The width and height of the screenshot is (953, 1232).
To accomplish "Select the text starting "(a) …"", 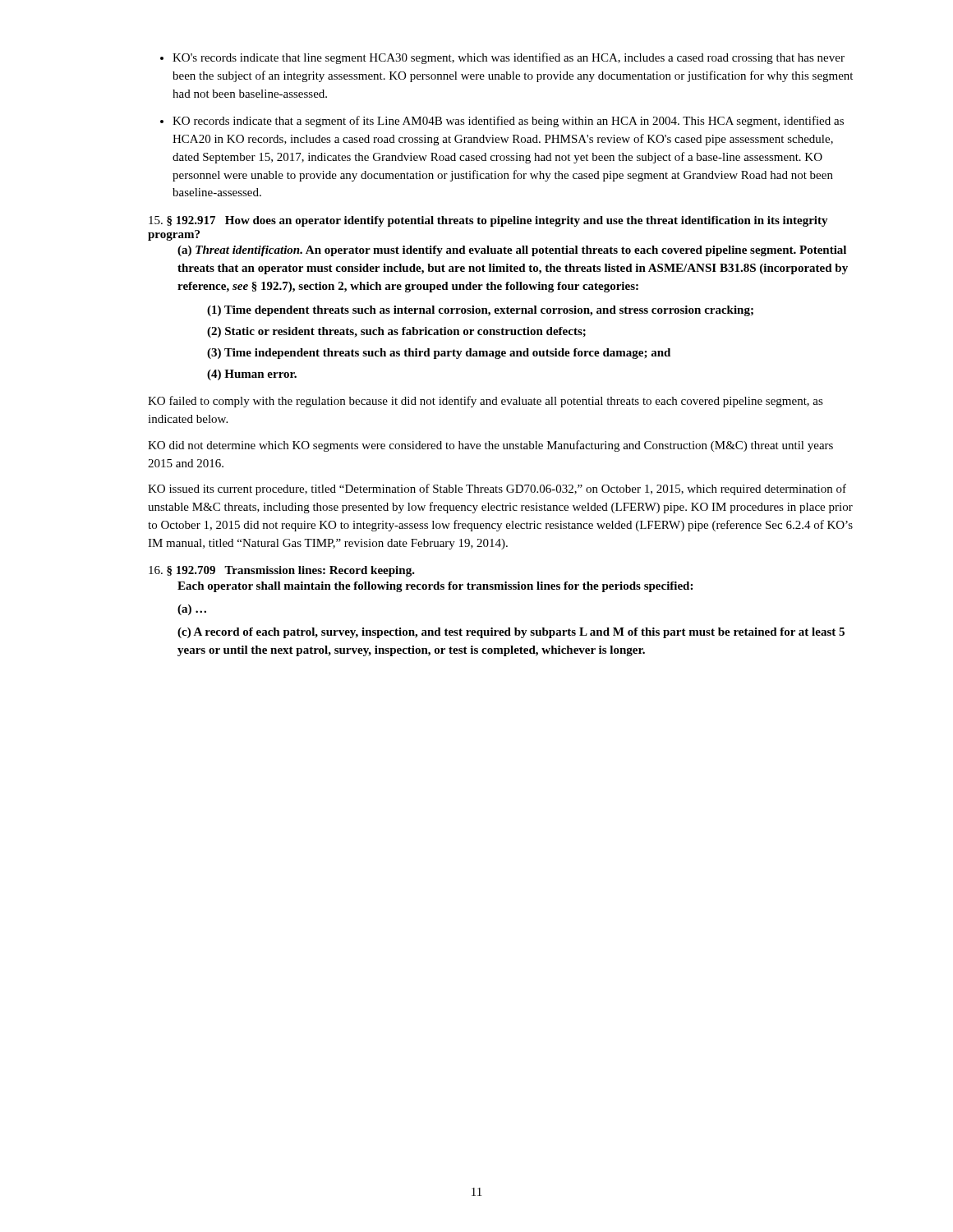I will [192, 609].
